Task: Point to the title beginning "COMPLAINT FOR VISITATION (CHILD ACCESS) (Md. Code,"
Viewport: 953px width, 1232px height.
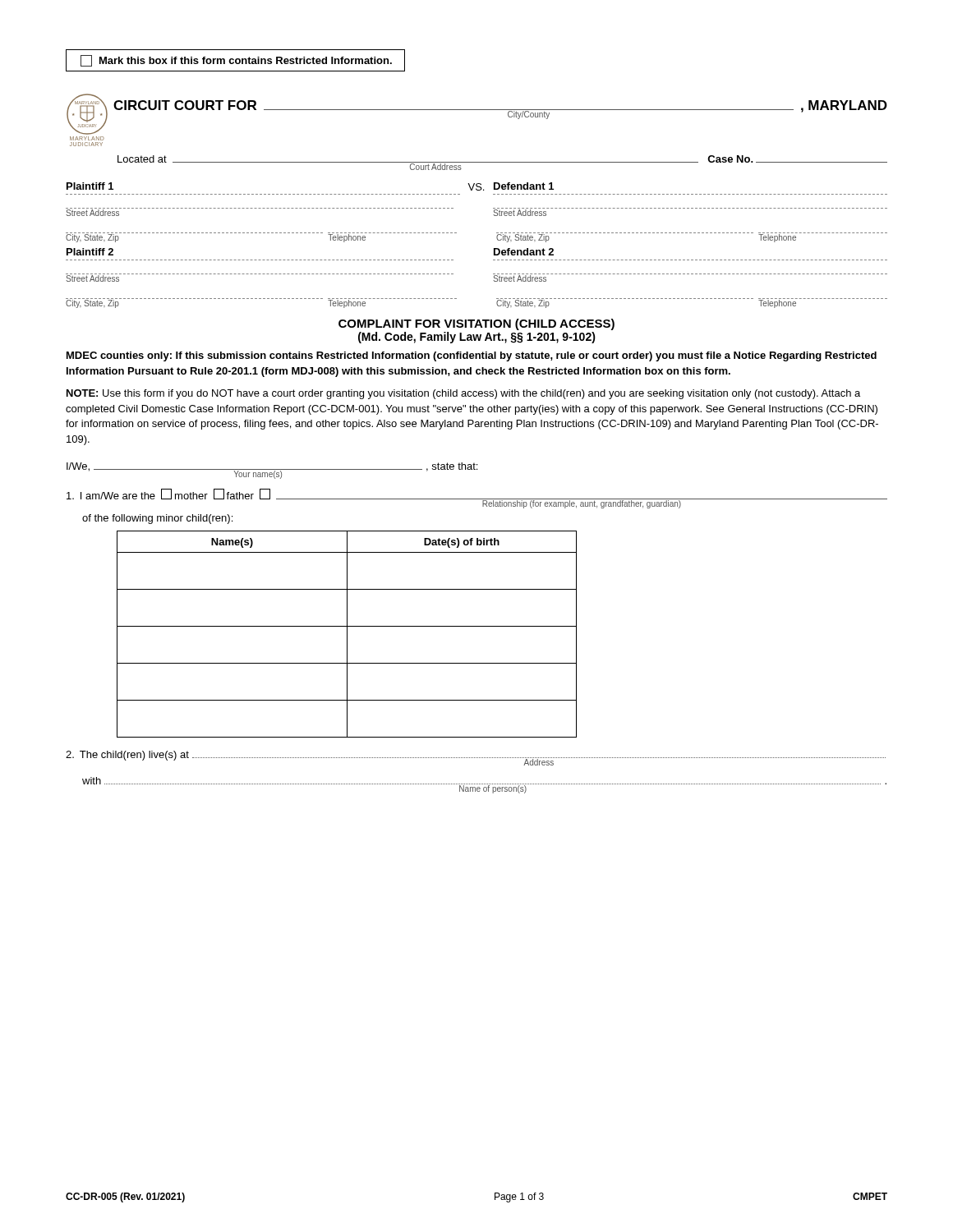Action: click(x=476, y=330)
